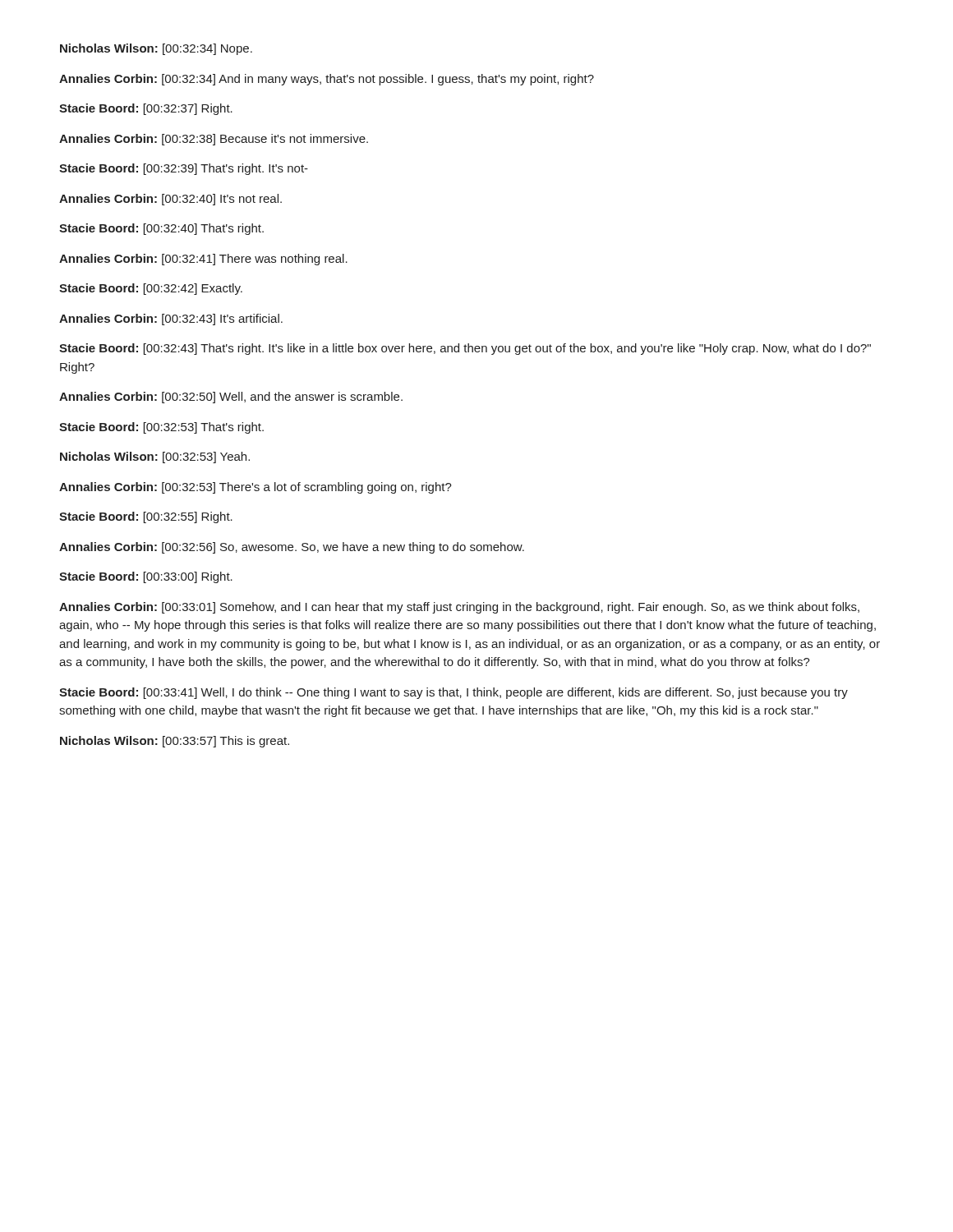Click where it says "Stacie Boord: [00:32:37] Right."

pyautogui.click(x=146, y=109)
